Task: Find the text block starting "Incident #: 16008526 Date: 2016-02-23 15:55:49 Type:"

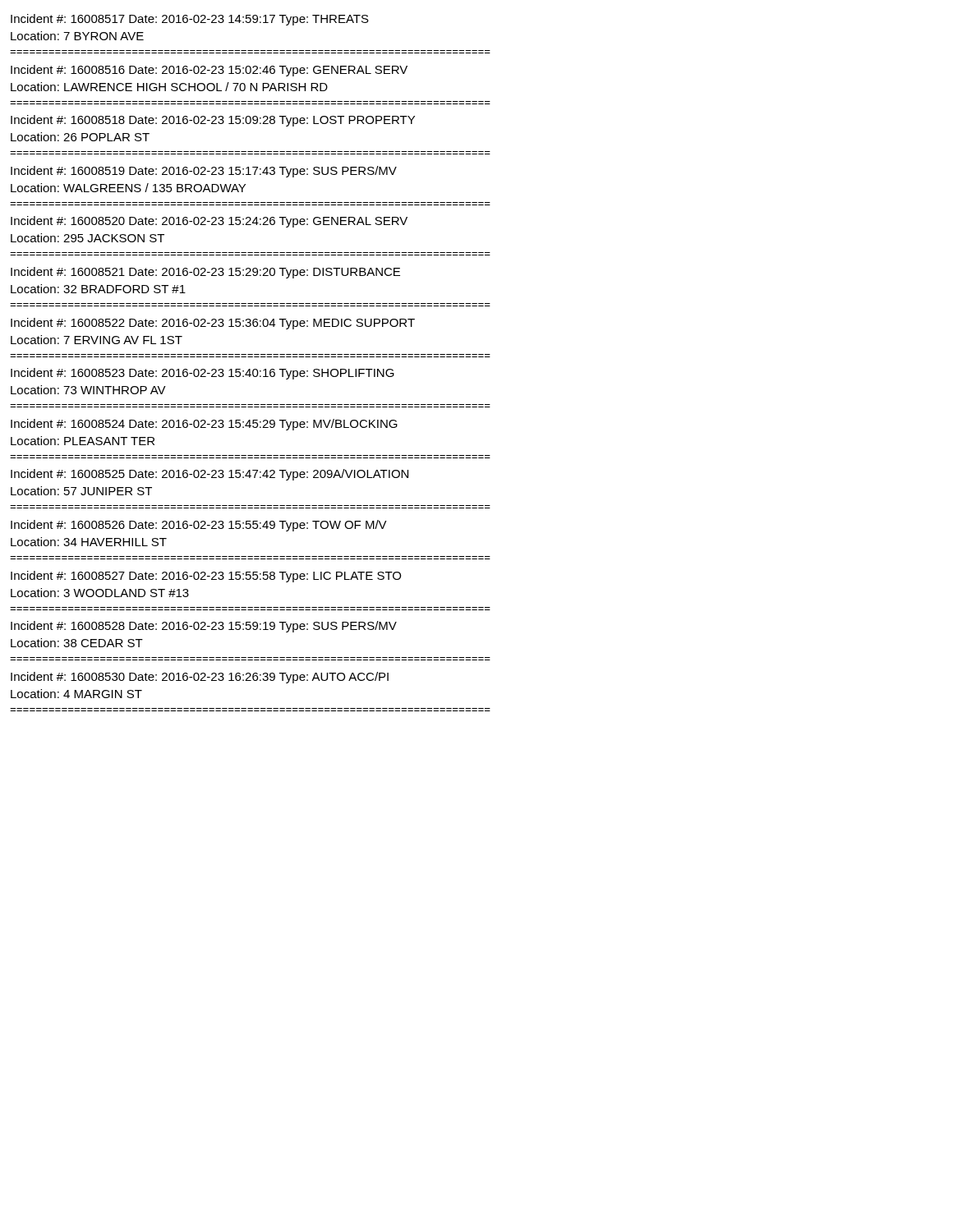Action: coord(199,526)
